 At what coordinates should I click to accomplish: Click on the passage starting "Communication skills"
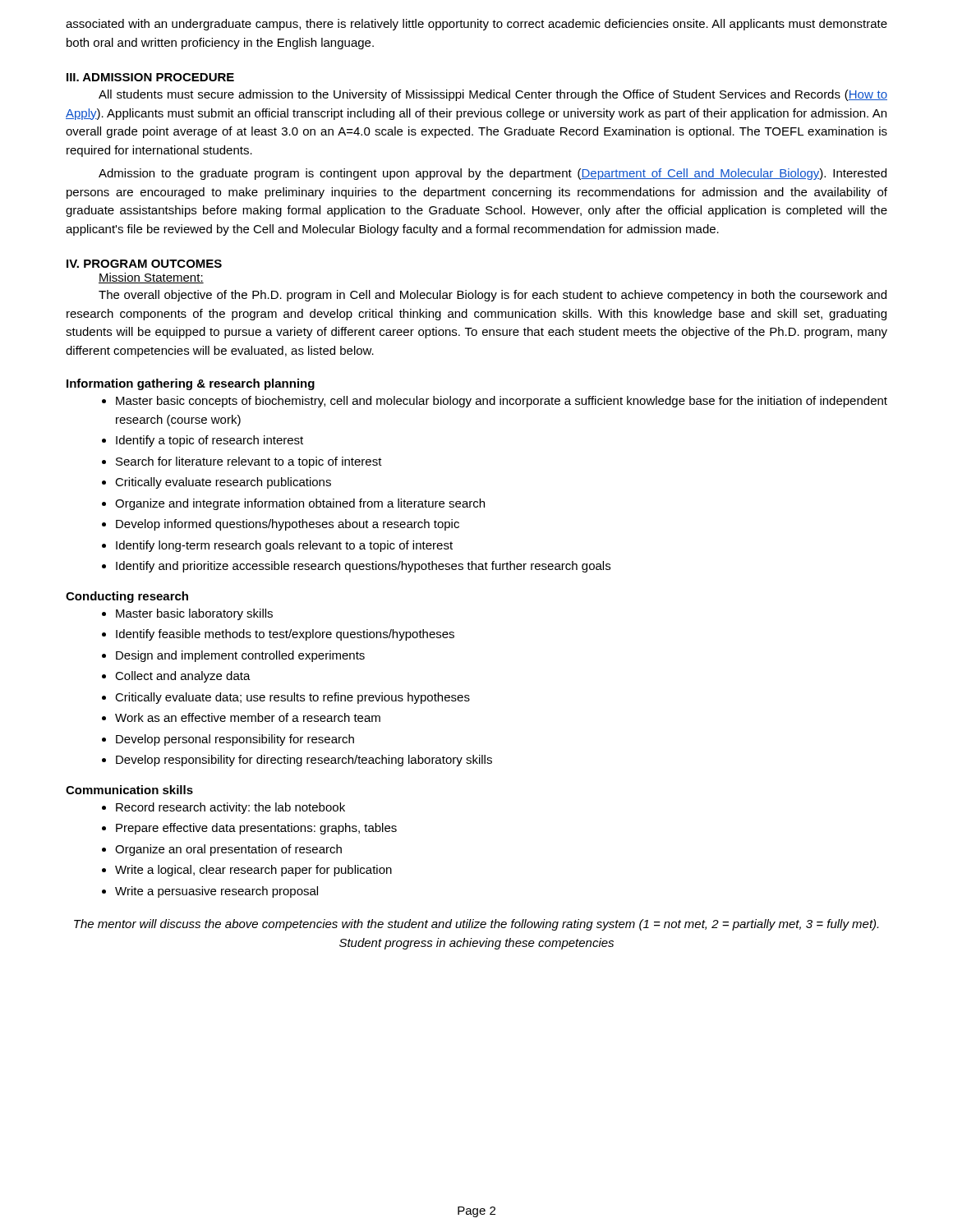tap(129, 789)
